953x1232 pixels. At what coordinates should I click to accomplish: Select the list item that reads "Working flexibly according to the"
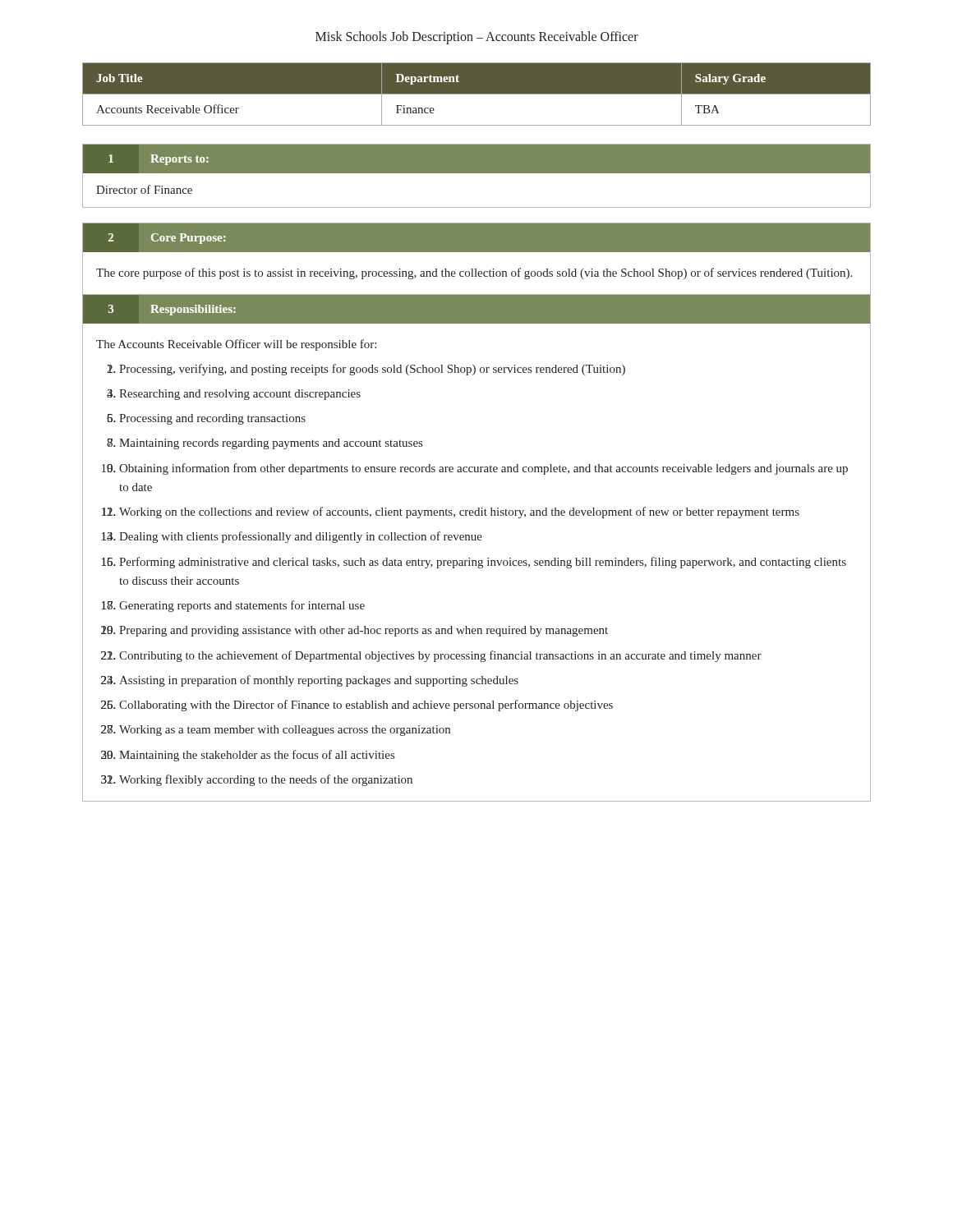coord(266,780)
